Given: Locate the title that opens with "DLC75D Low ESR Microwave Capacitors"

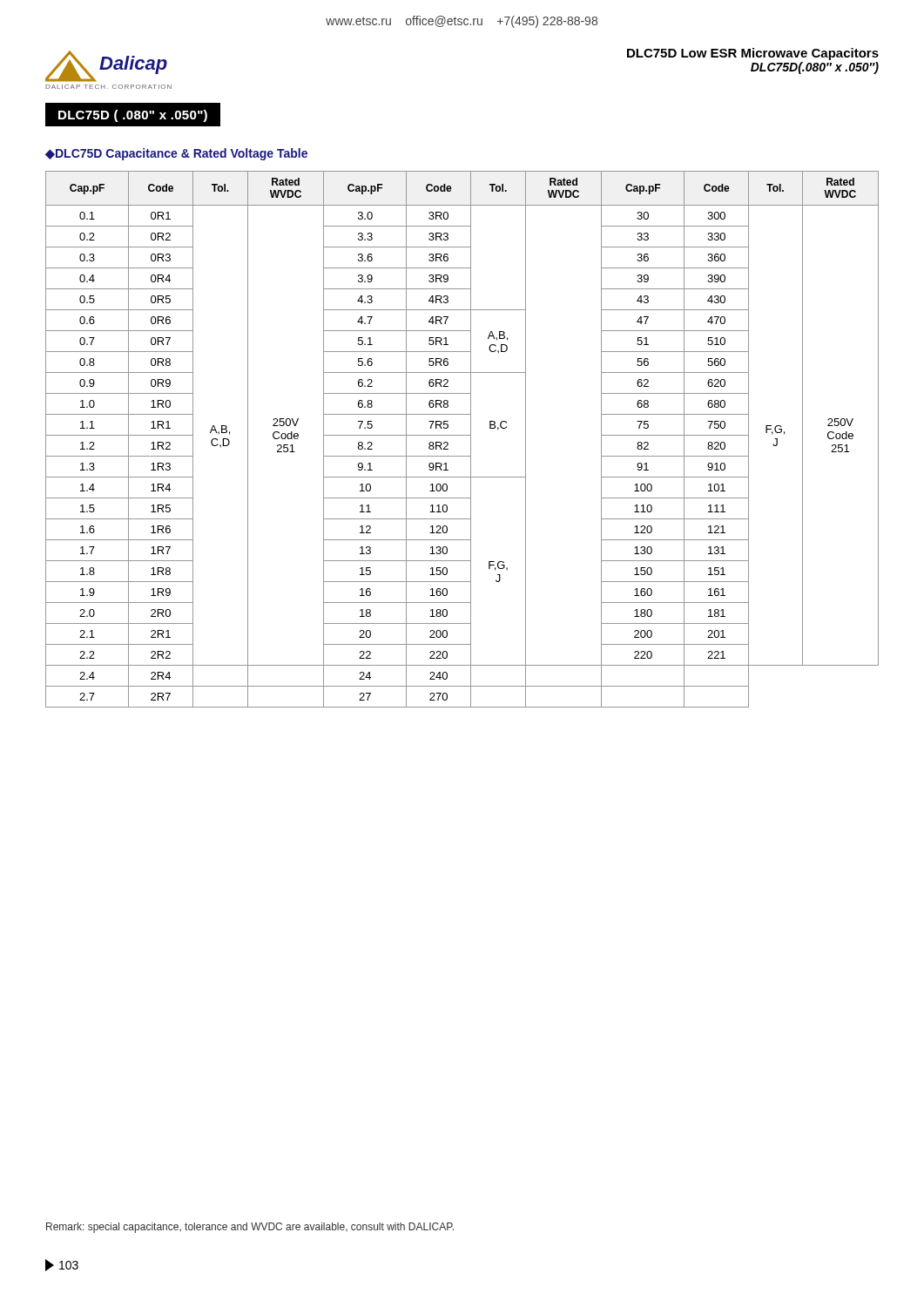Looking at the screenshot, I should (752, 60).
